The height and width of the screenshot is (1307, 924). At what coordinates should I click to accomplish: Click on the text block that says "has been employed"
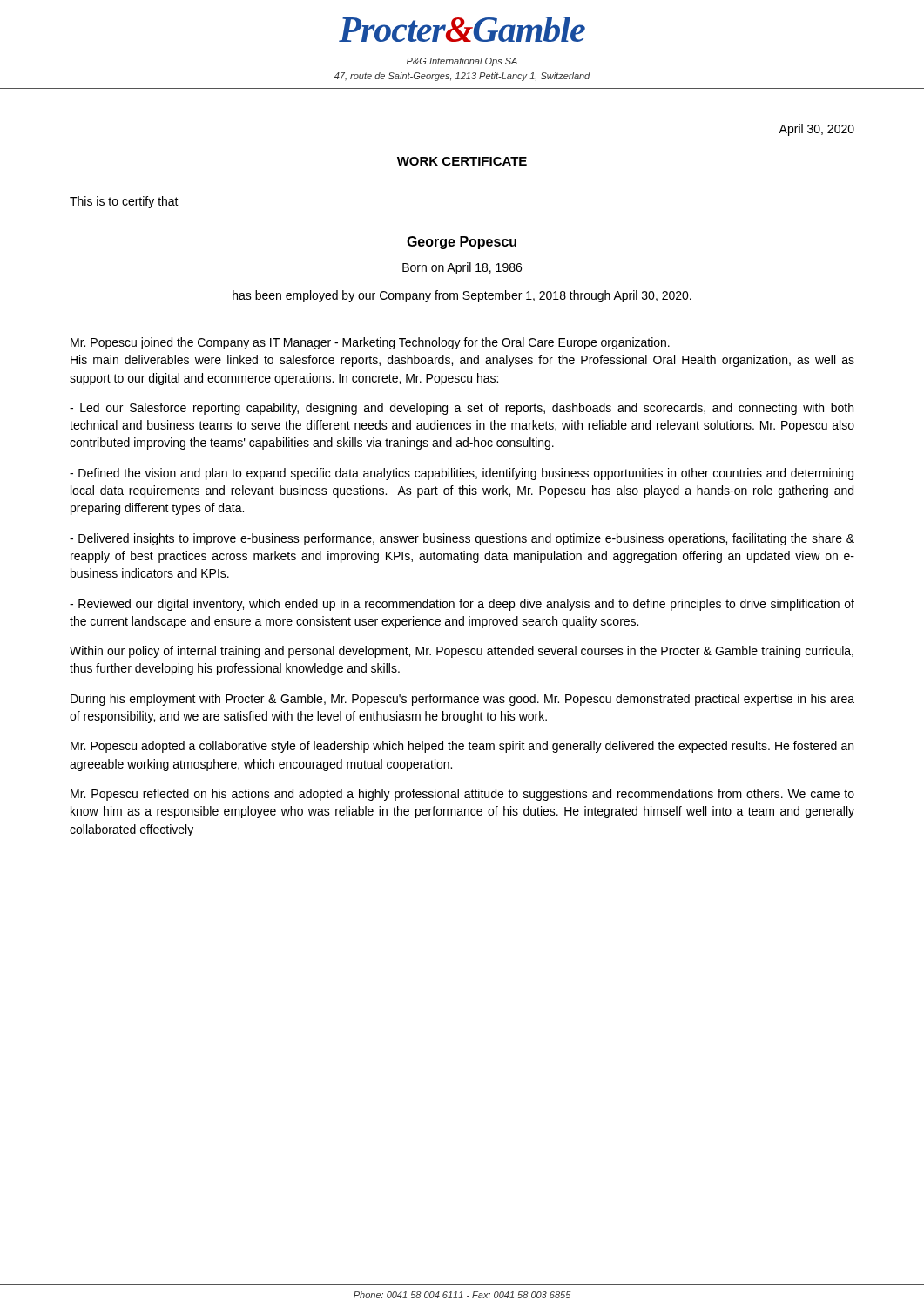point(462,295)
